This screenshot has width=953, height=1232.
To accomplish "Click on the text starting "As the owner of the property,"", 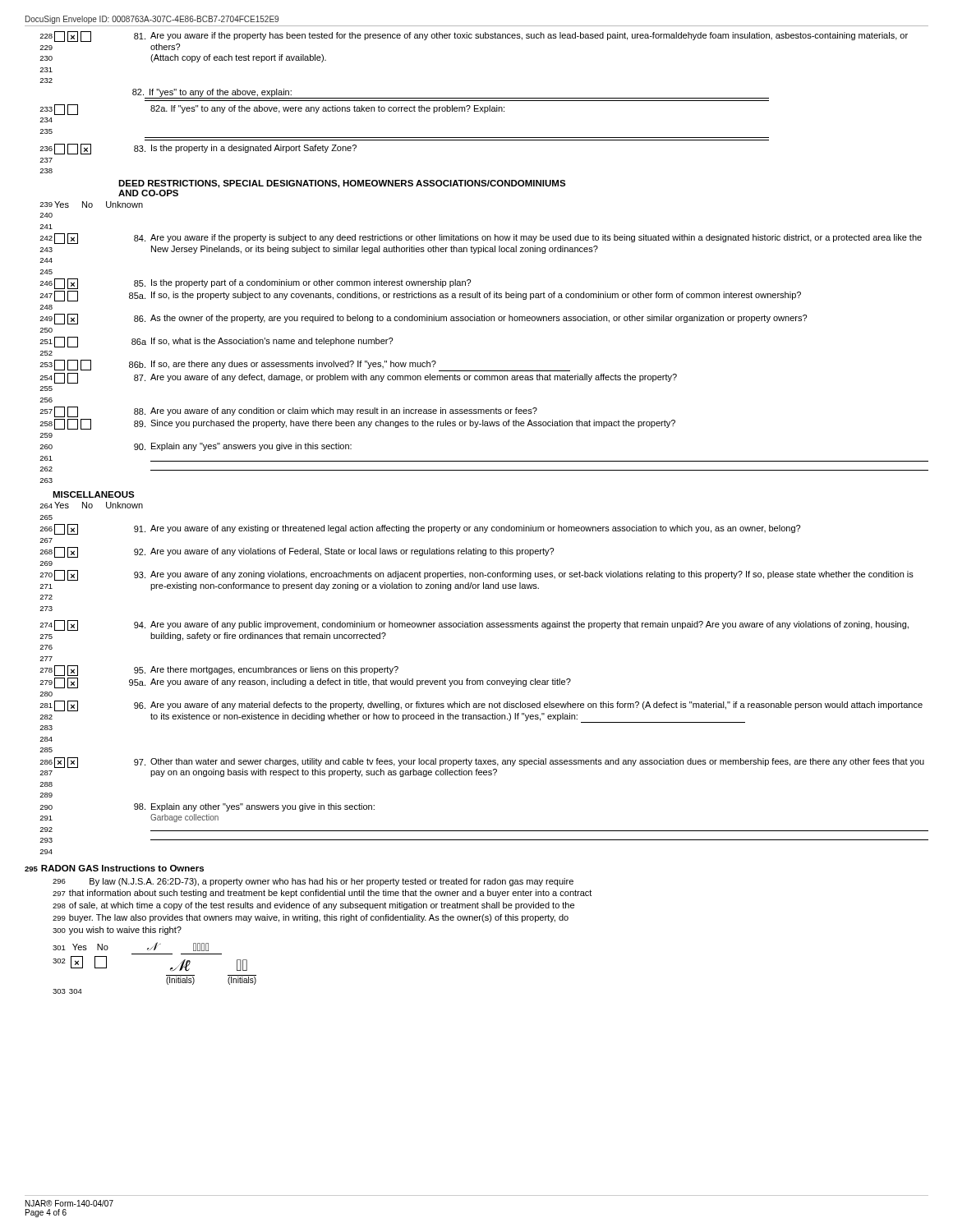I will click(x=479, y=318).
